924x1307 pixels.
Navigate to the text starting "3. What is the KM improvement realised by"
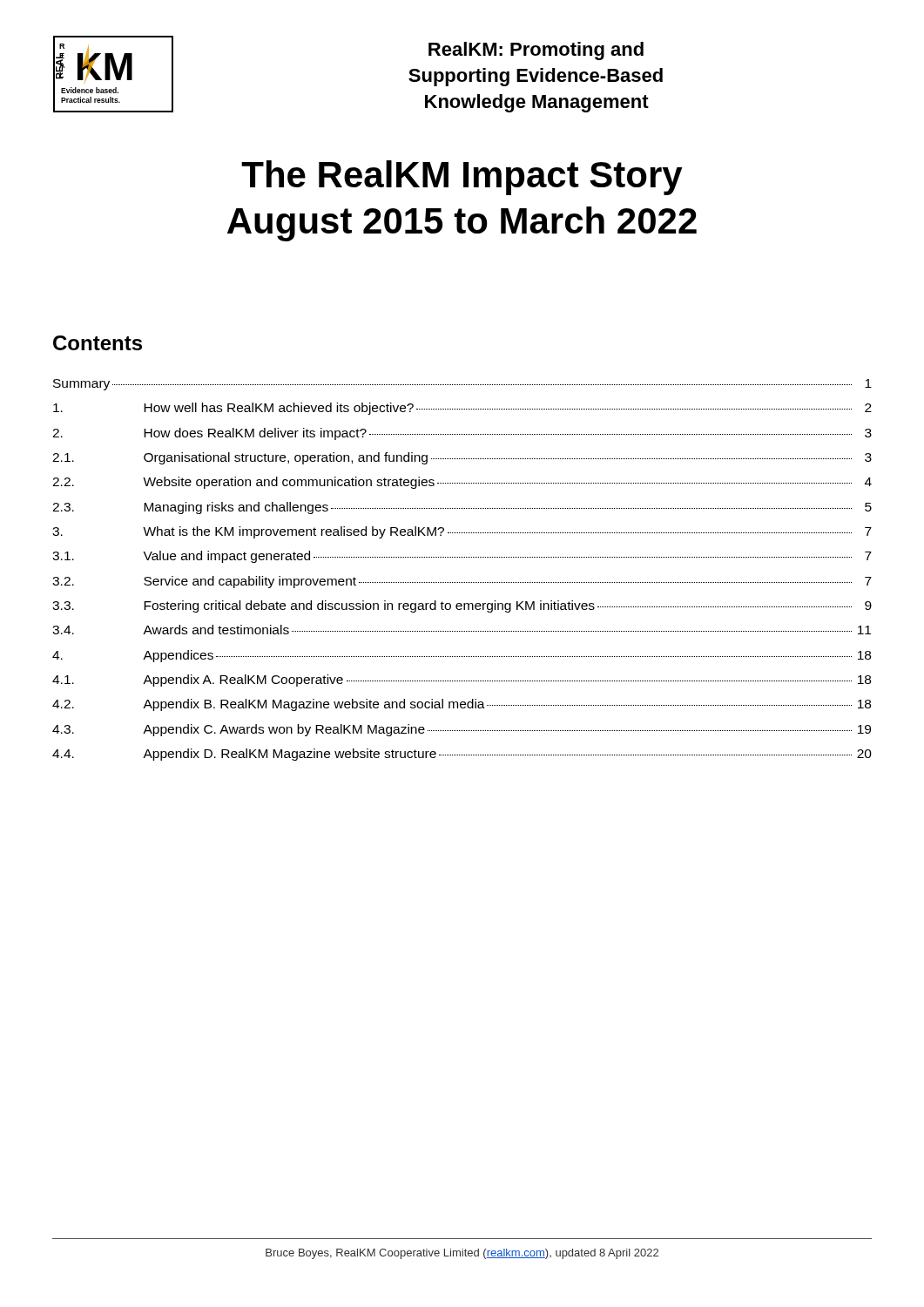(462, 532)
